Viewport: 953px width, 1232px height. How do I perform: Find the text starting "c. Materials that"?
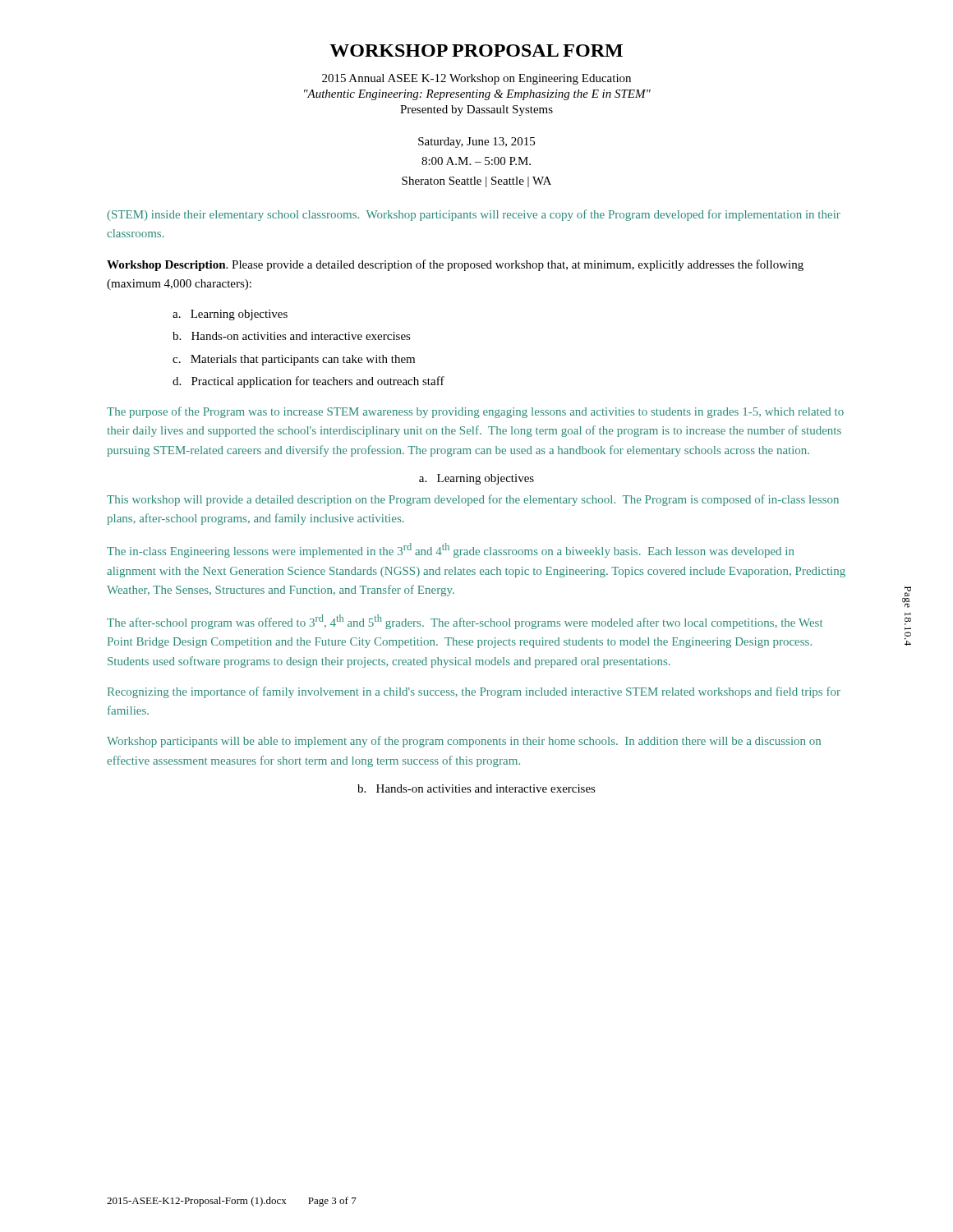(x=294, y=359)
